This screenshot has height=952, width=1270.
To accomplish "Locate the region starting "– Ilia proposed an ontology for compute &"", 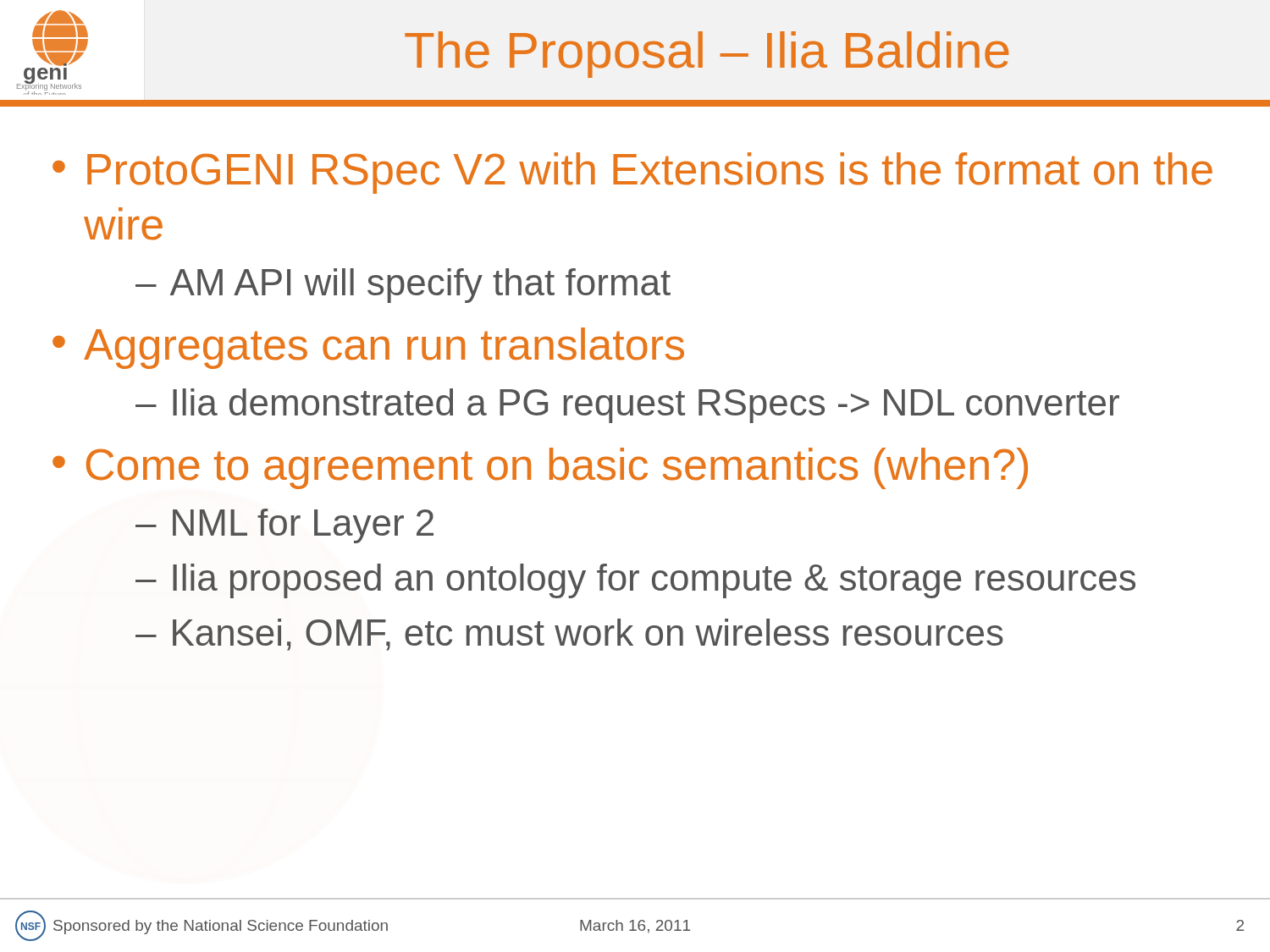I will point(636,578).
